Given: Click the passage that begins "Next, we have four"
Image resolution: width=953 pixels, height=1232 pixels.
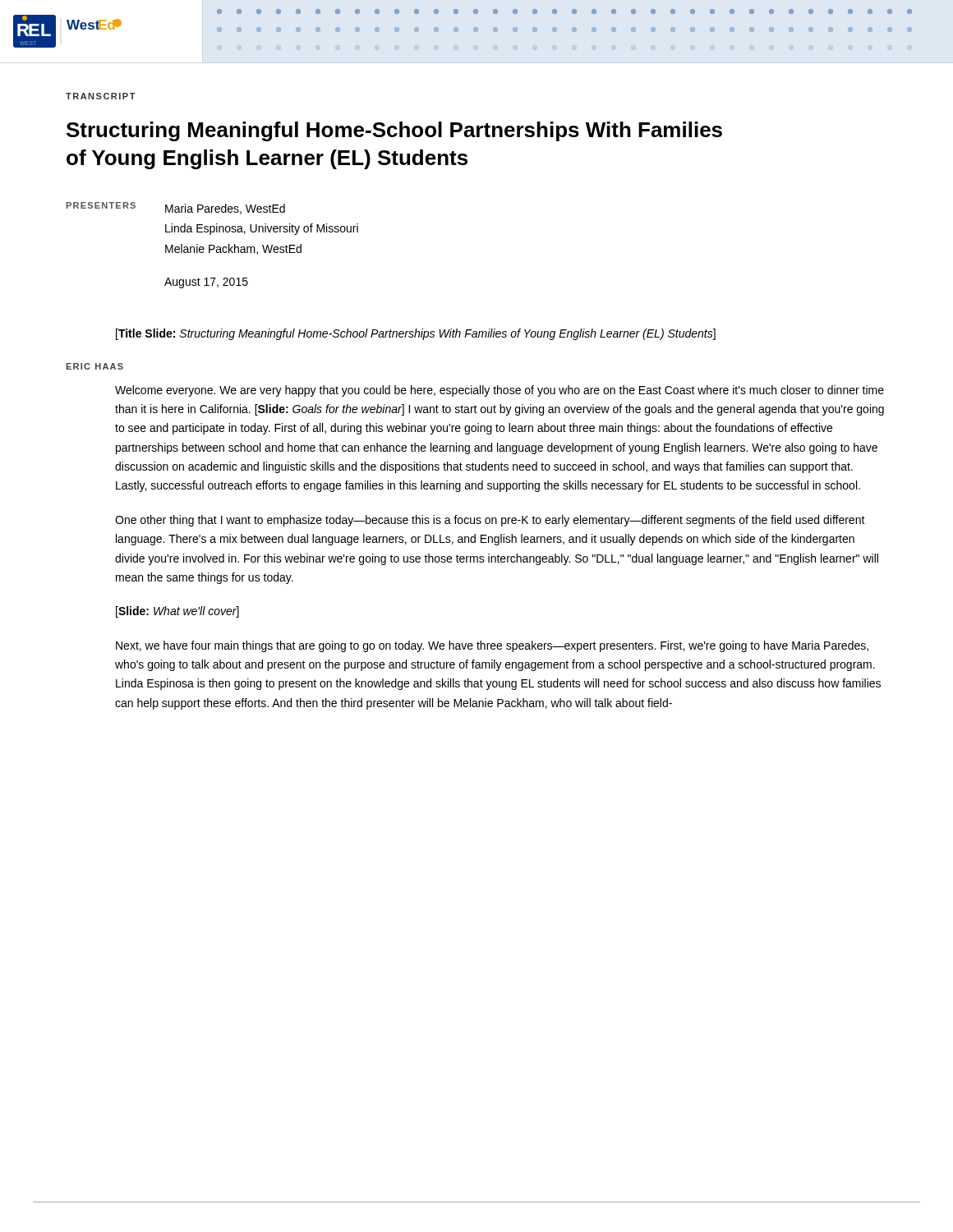Looking at the screenshot, I should click(498, 674).
